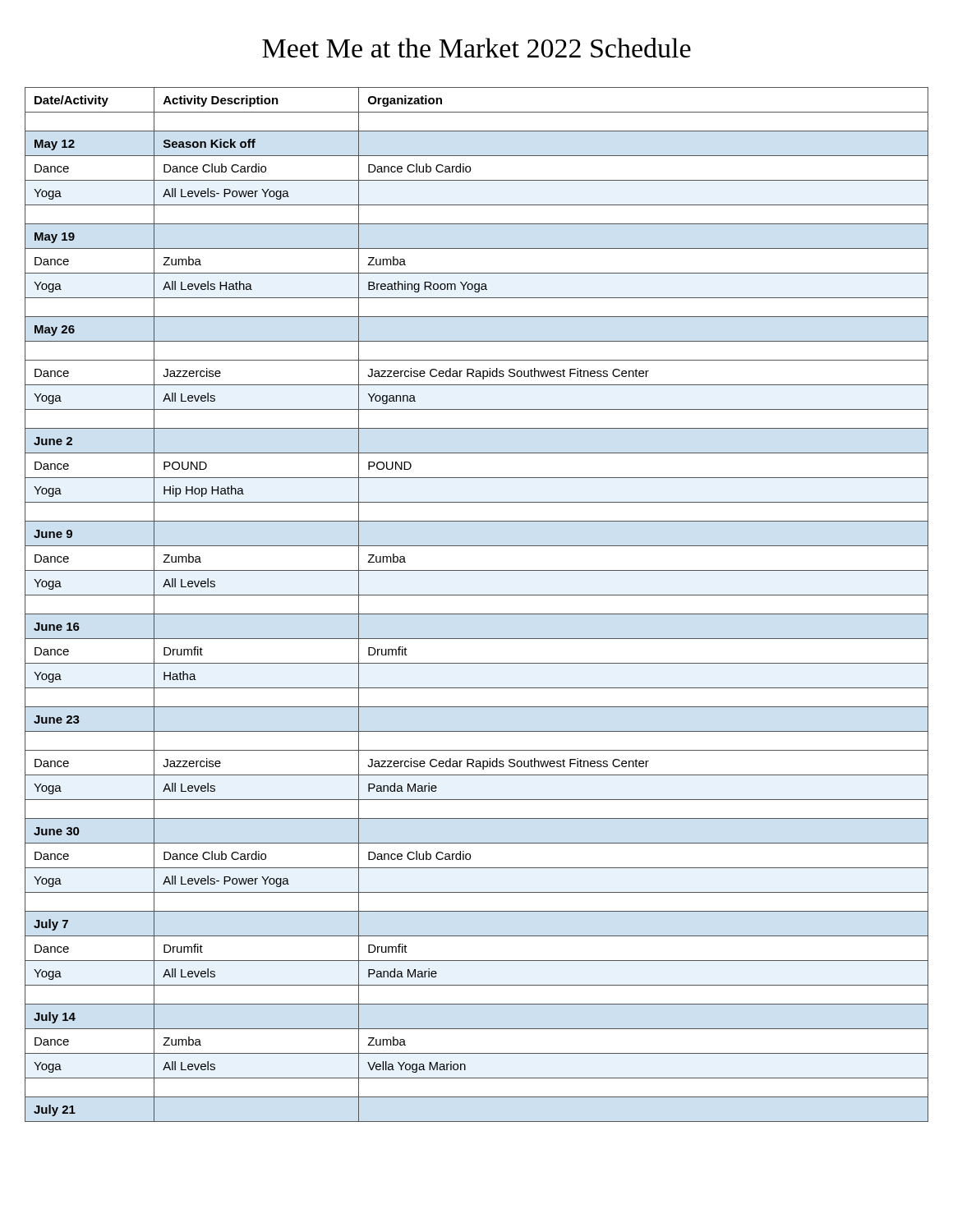Screen dimensions: 1232x953
Task: Locate the text "Meet Me at the Market 2022 Schedule"
Action: point(476,48)
